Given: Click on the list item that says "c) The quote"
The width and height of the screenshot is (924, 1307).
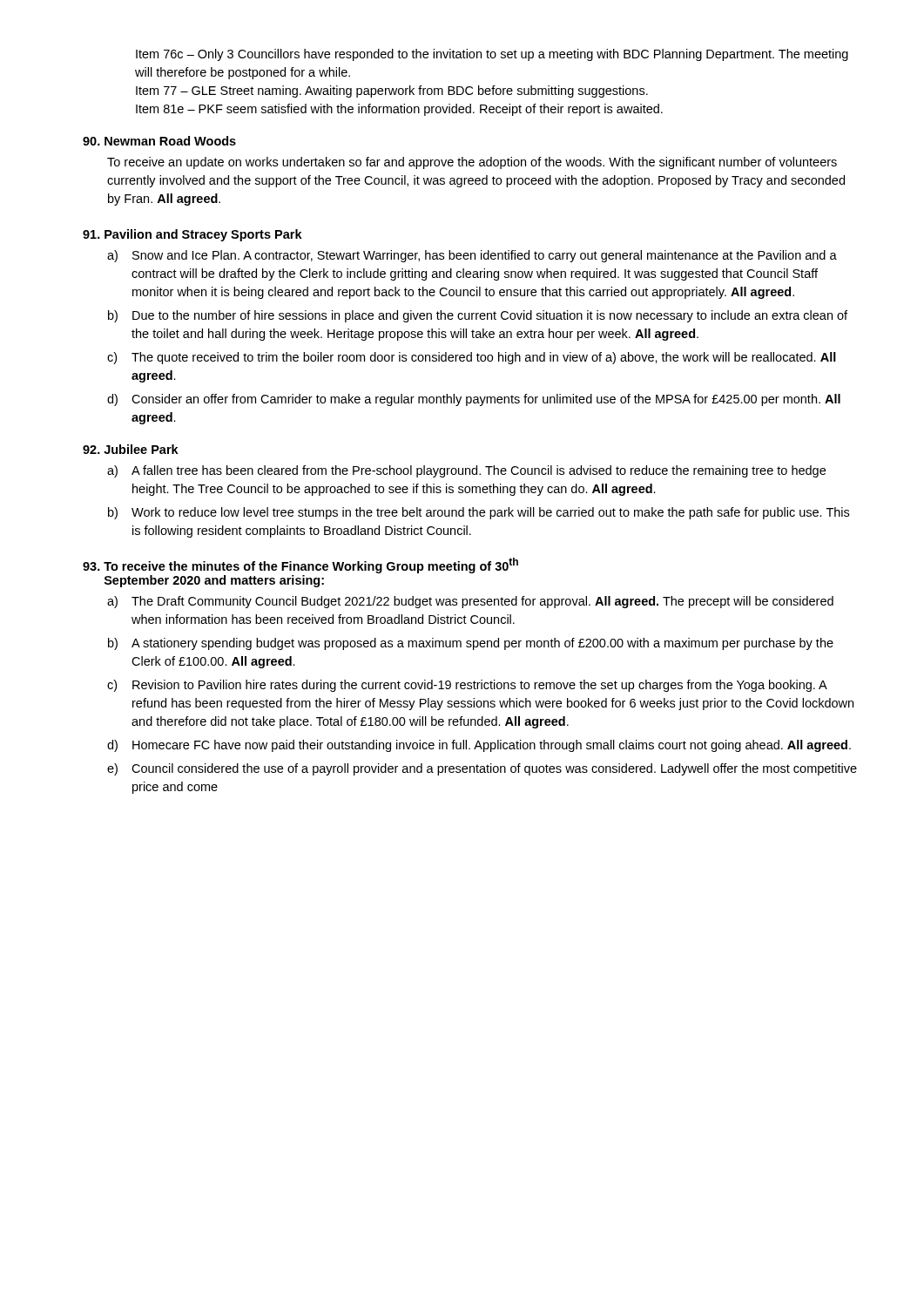Looking at the screenshot, I should 483,367.
